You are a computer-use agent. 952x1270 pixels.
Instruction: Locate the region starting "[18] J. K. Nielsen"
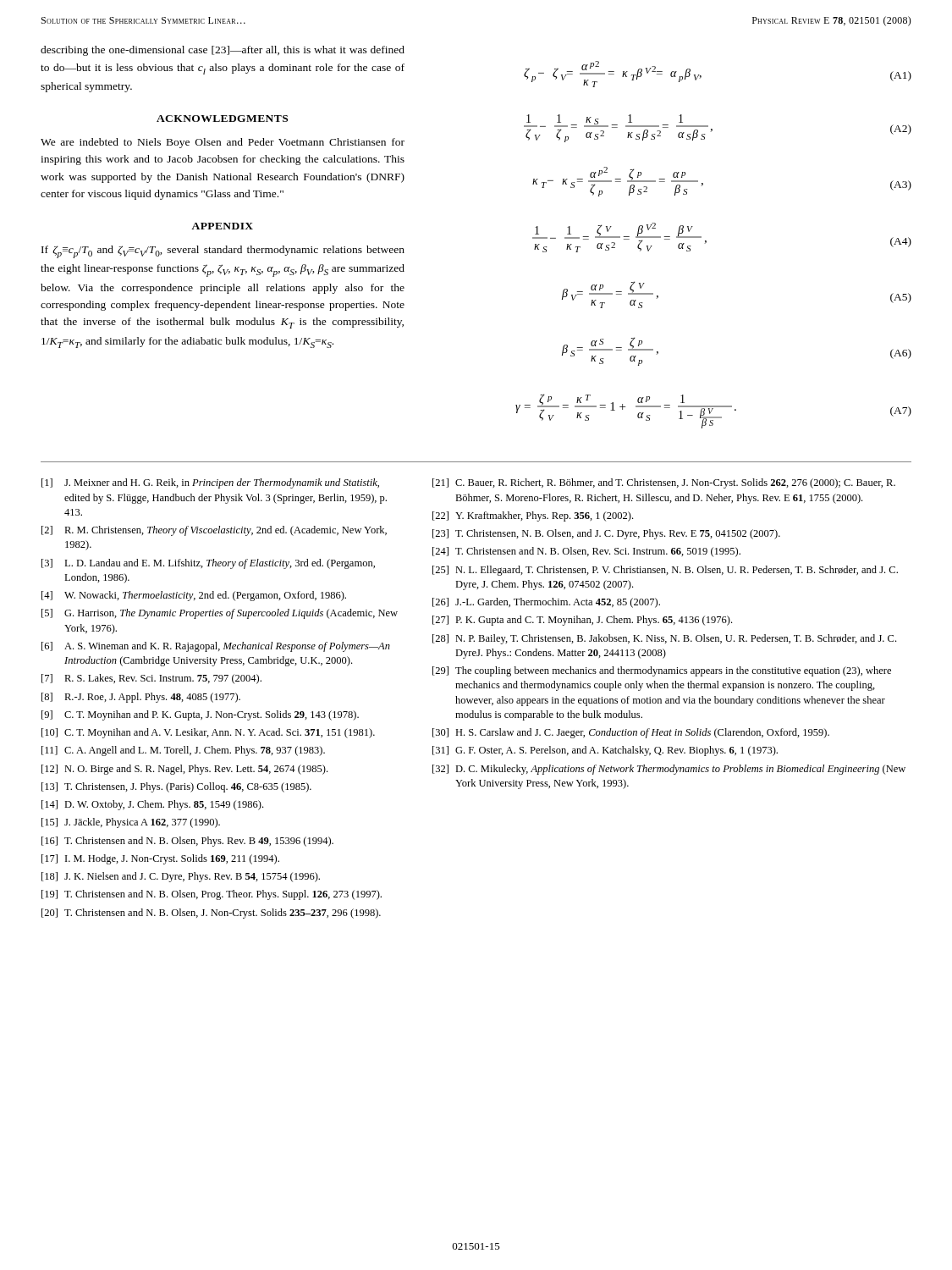click(x=223, y=877)
